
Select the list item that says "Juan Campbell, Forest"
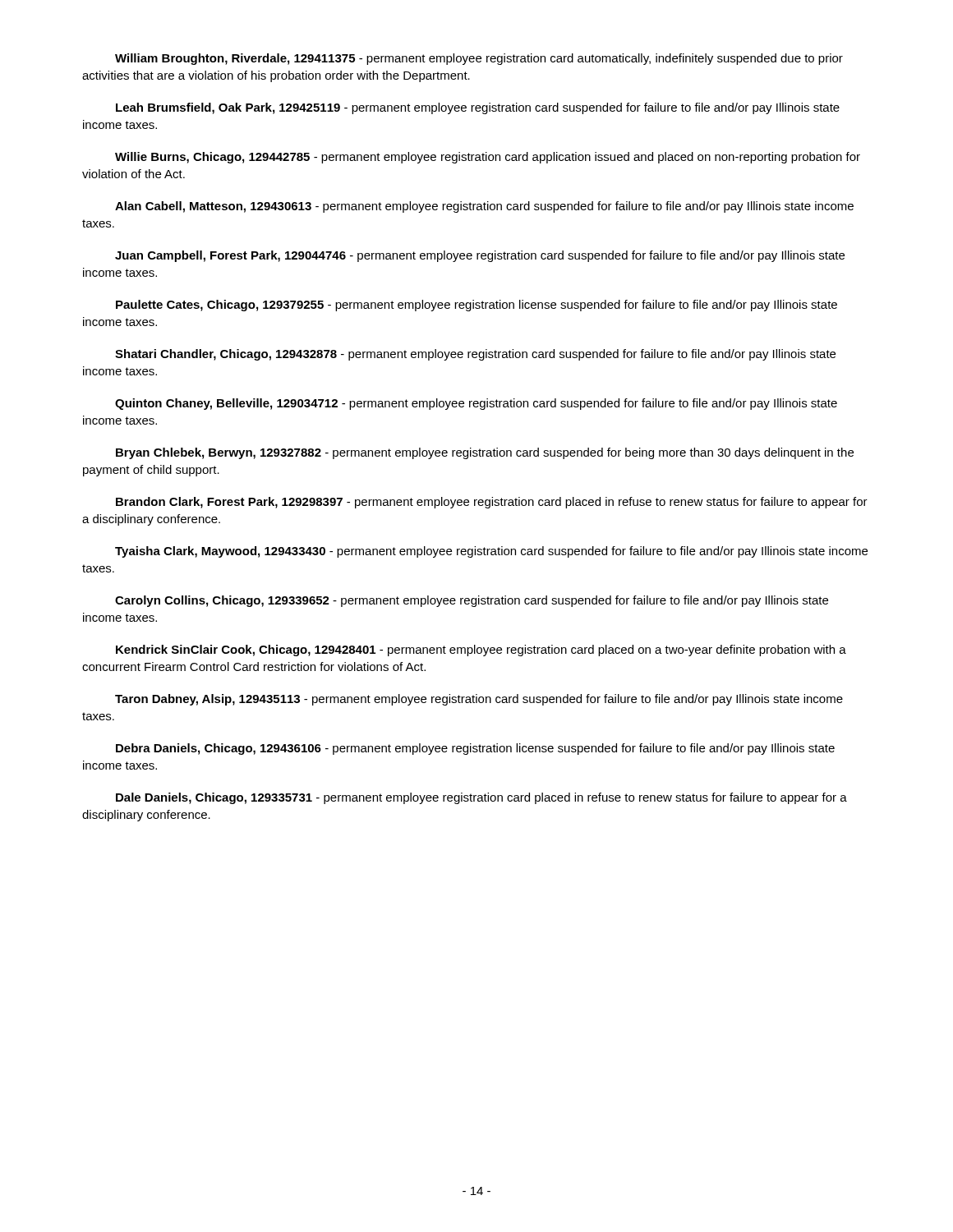tap(464, 264)
